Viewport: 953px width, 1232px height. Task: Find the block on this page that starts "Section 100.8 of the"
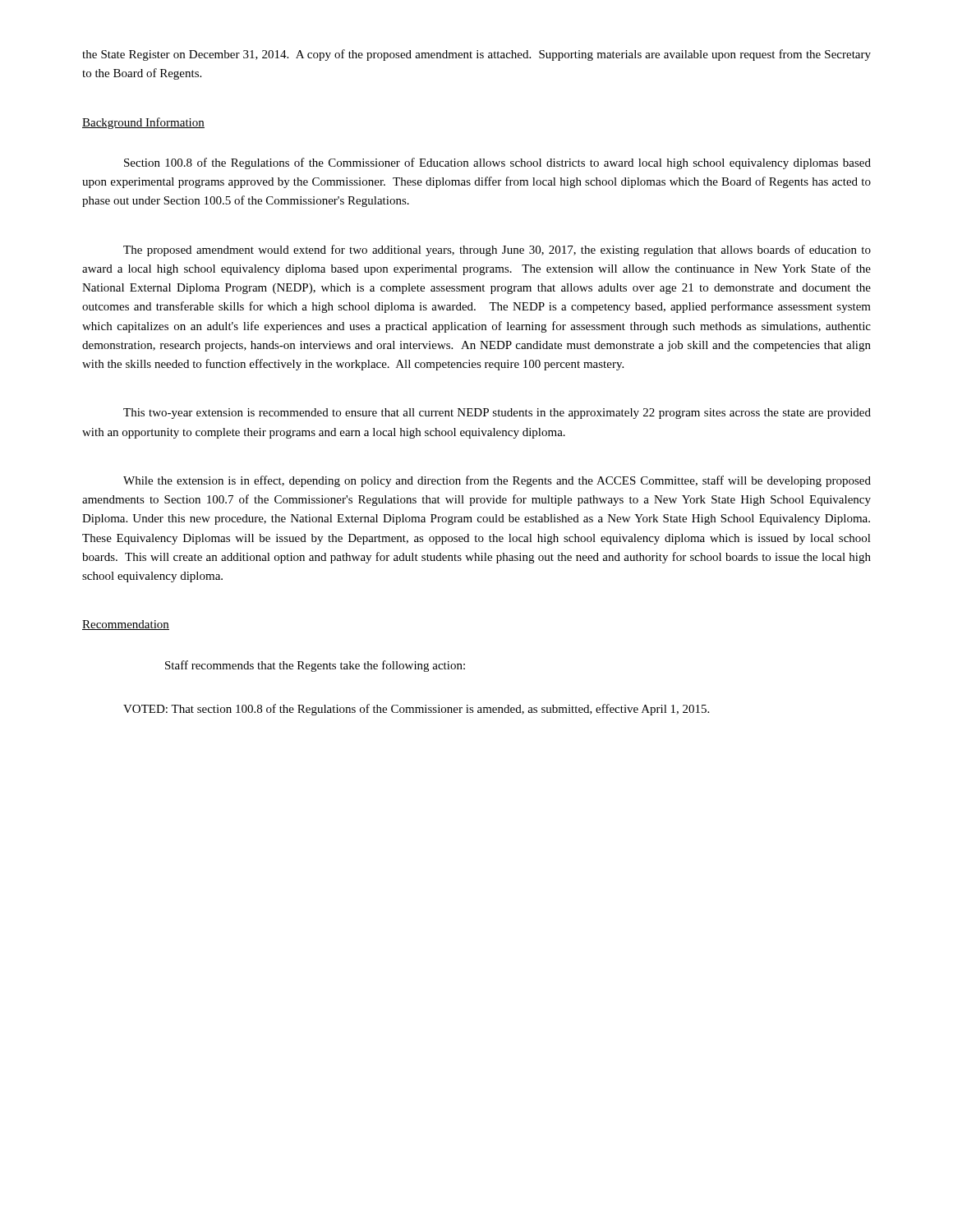click(x=476, y=182)
